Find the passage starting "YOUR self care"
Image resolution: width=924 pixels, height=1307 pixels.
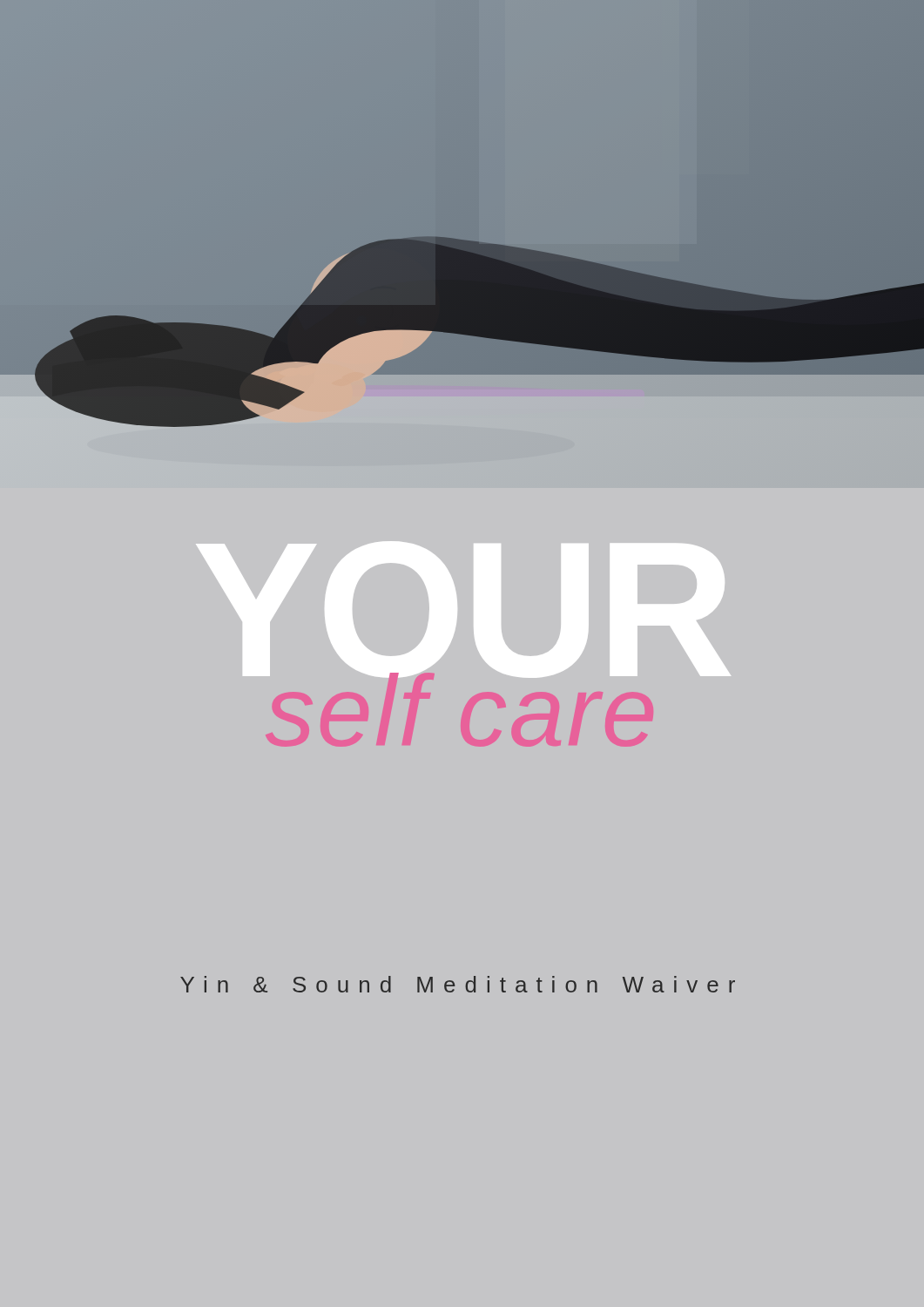tap(462, 641)
